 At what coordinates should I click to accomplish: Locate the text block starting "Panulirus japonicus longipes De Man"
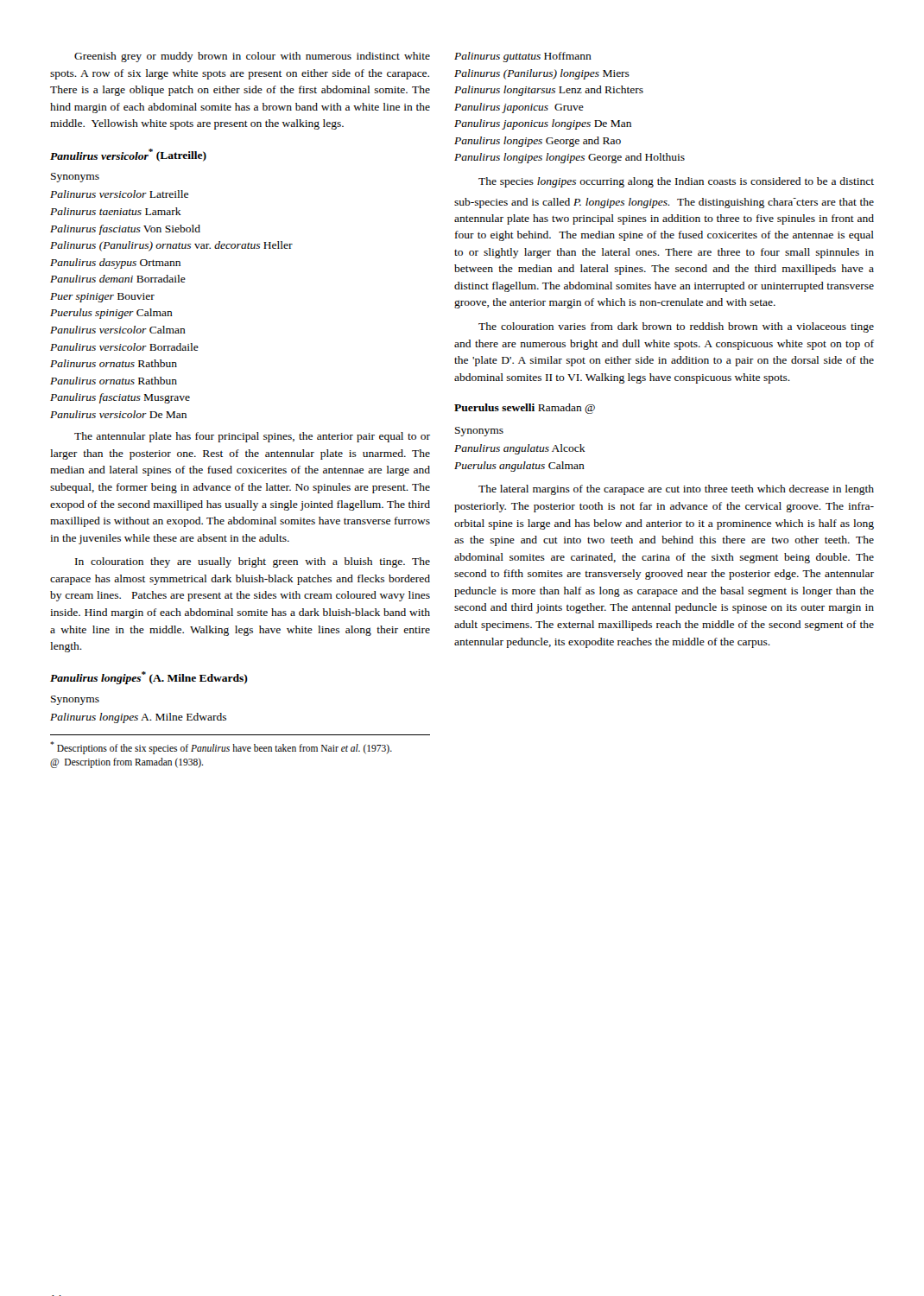543,124
